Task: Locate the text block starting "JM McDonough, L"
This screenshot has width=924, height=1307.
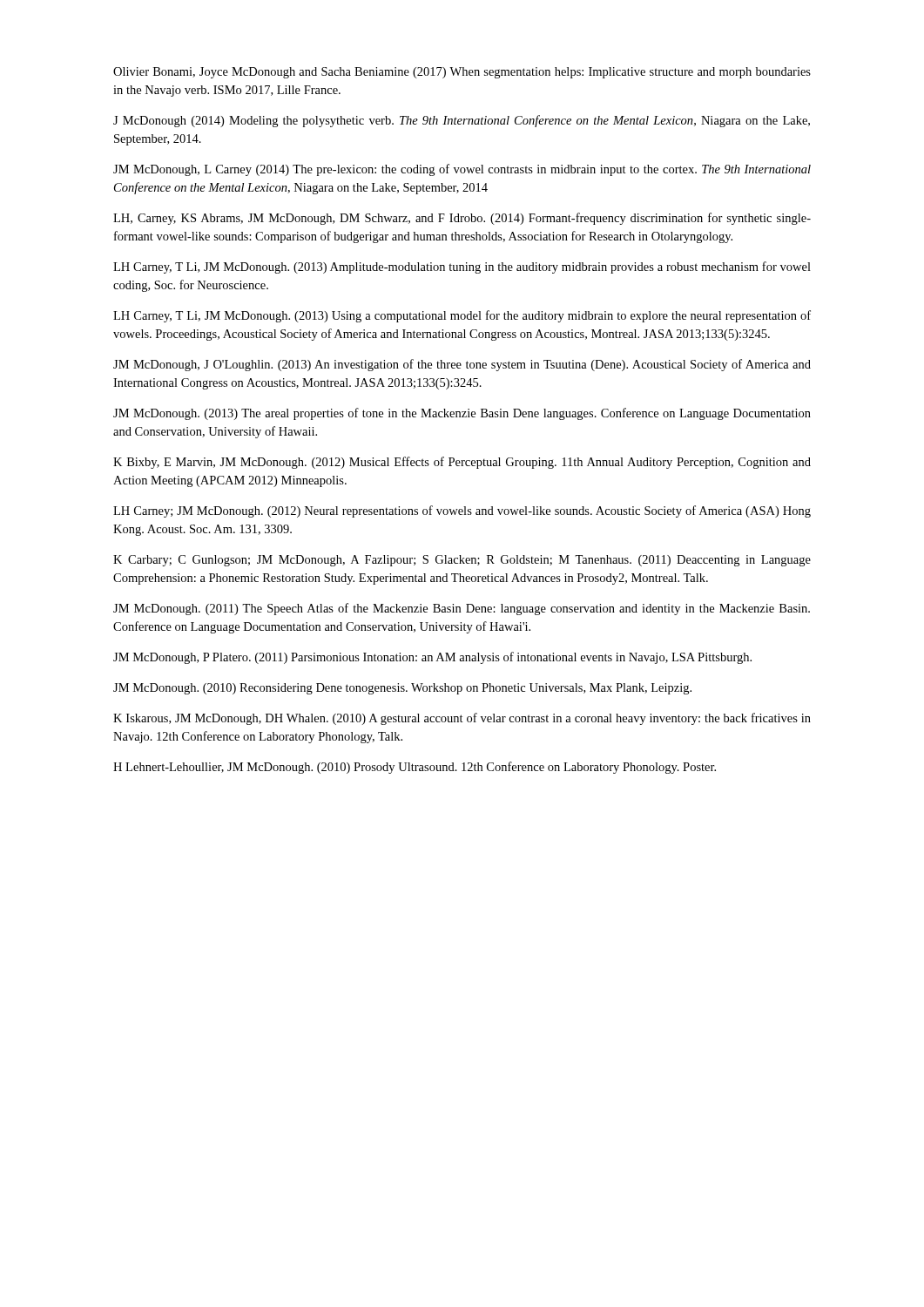Action: pyautogui.click(x=462, y=178)
